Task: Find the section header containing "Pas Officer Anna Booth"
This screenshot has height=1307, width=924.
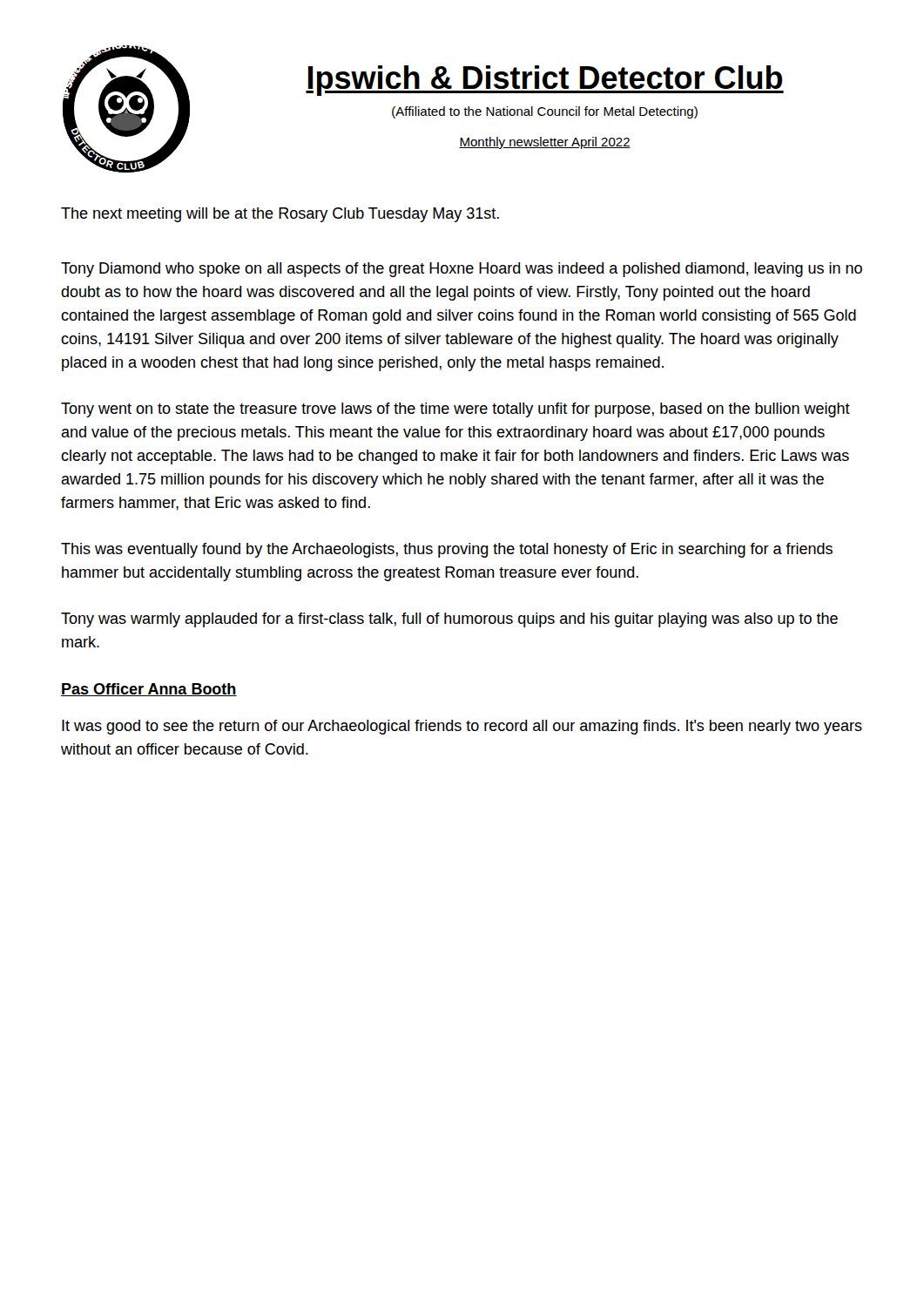Action: (149, 690)
